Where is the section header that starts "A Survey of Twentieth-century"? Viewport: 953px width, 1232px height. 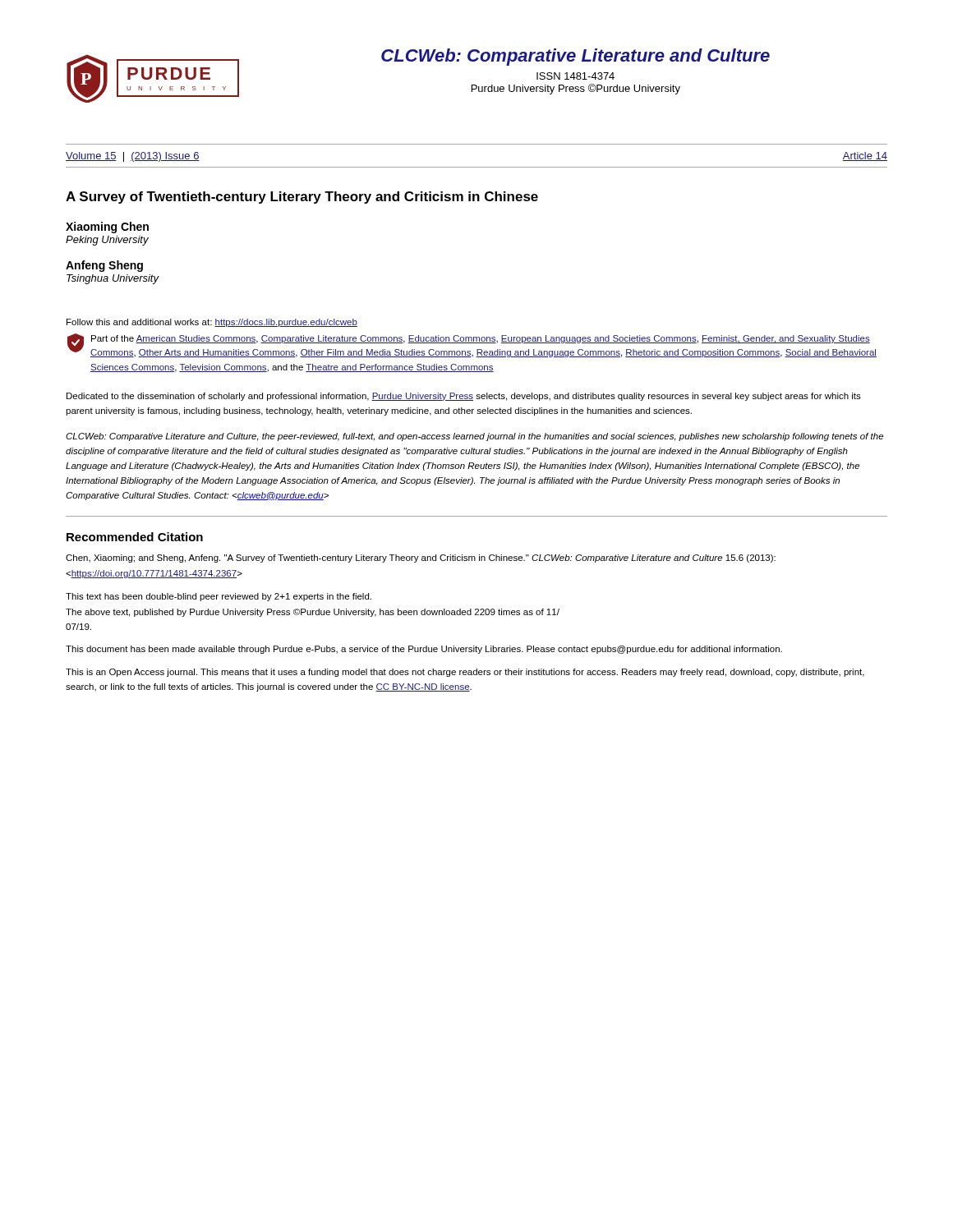(302, 197)
